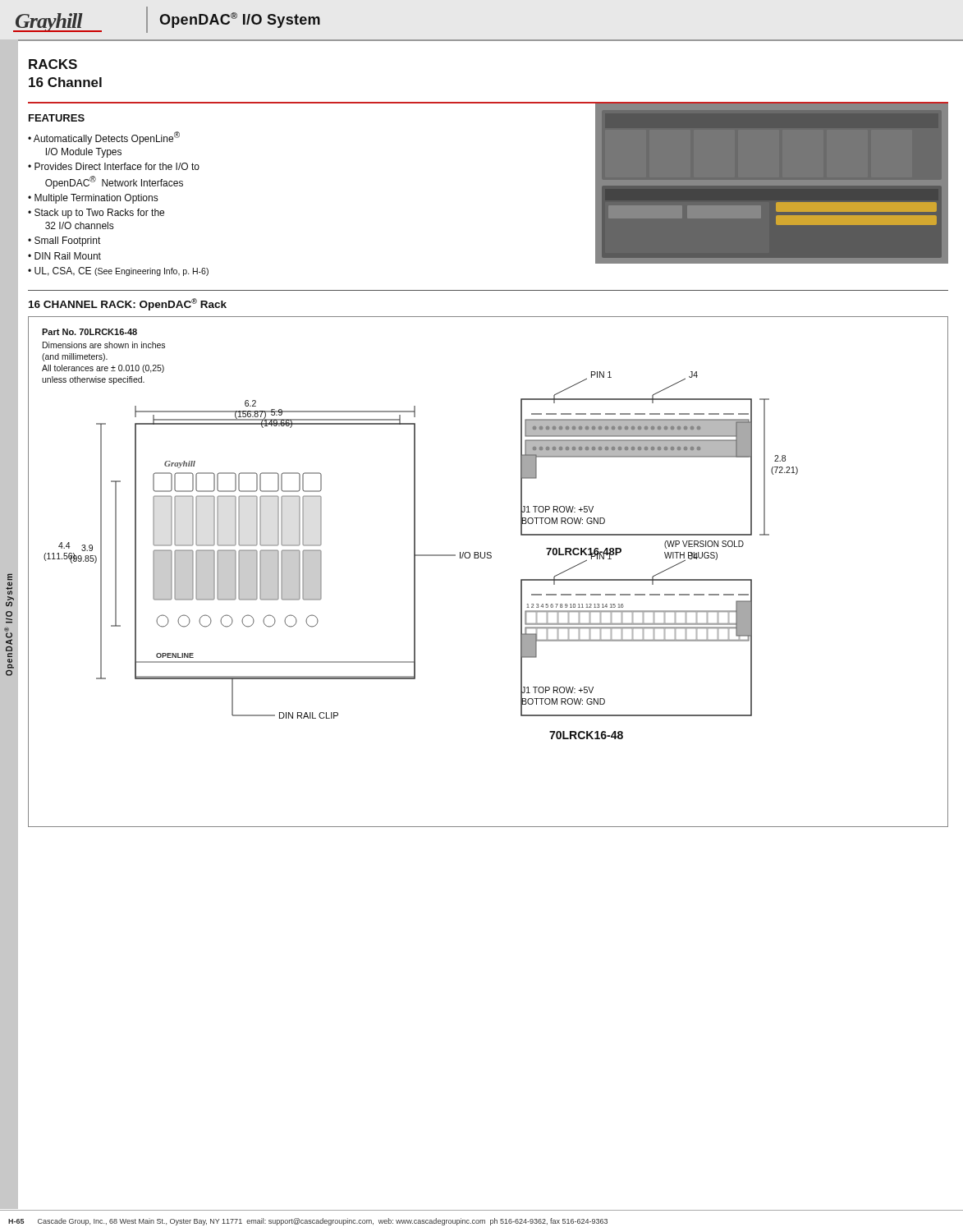Point to the element starting "• Provides Direct Interface"
The height and width of the screenshot is (1232, 963).
[114, 175]
